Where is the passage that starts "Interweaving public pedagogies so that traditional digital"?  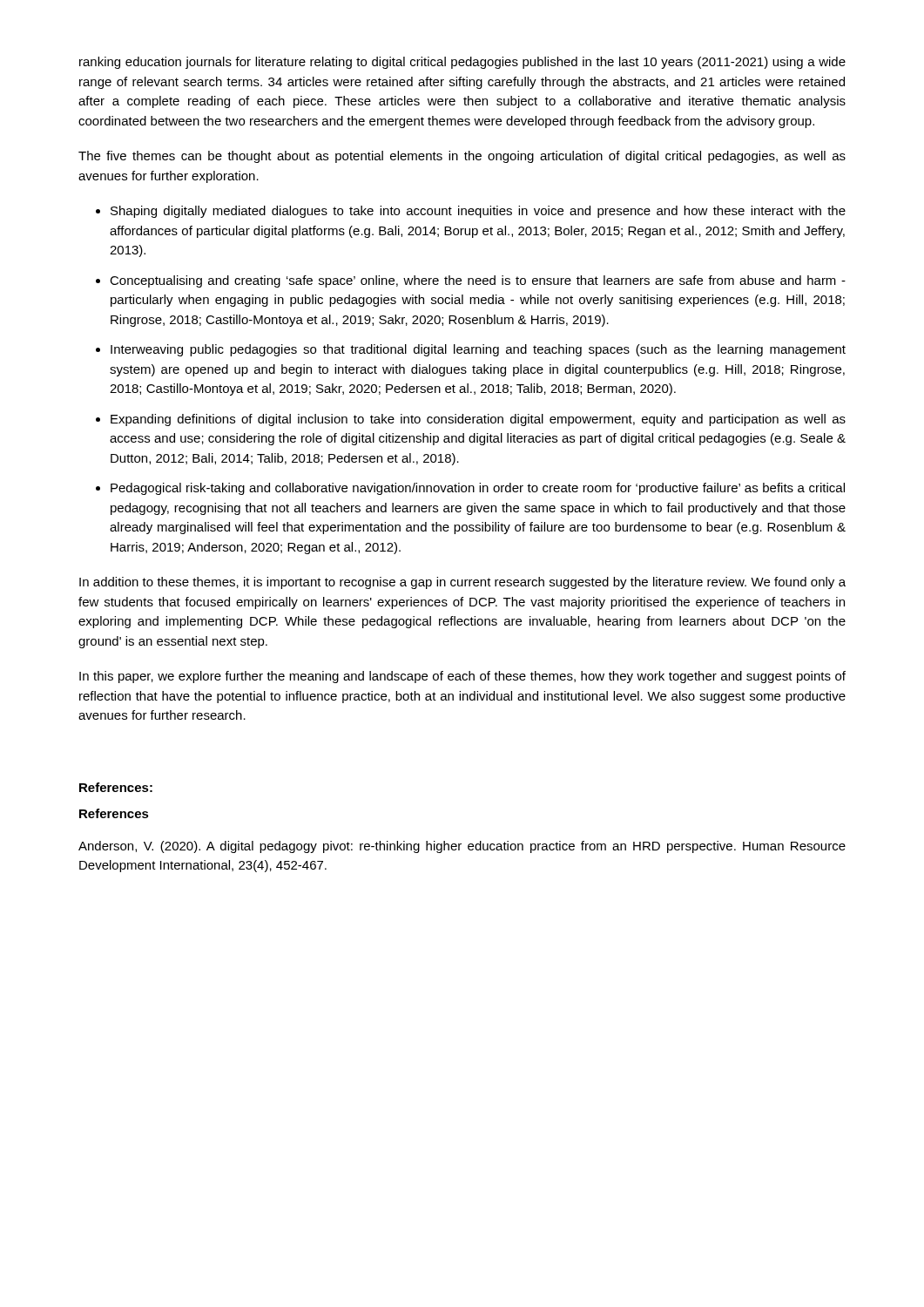pyautogui.click(x=478, y=369)
